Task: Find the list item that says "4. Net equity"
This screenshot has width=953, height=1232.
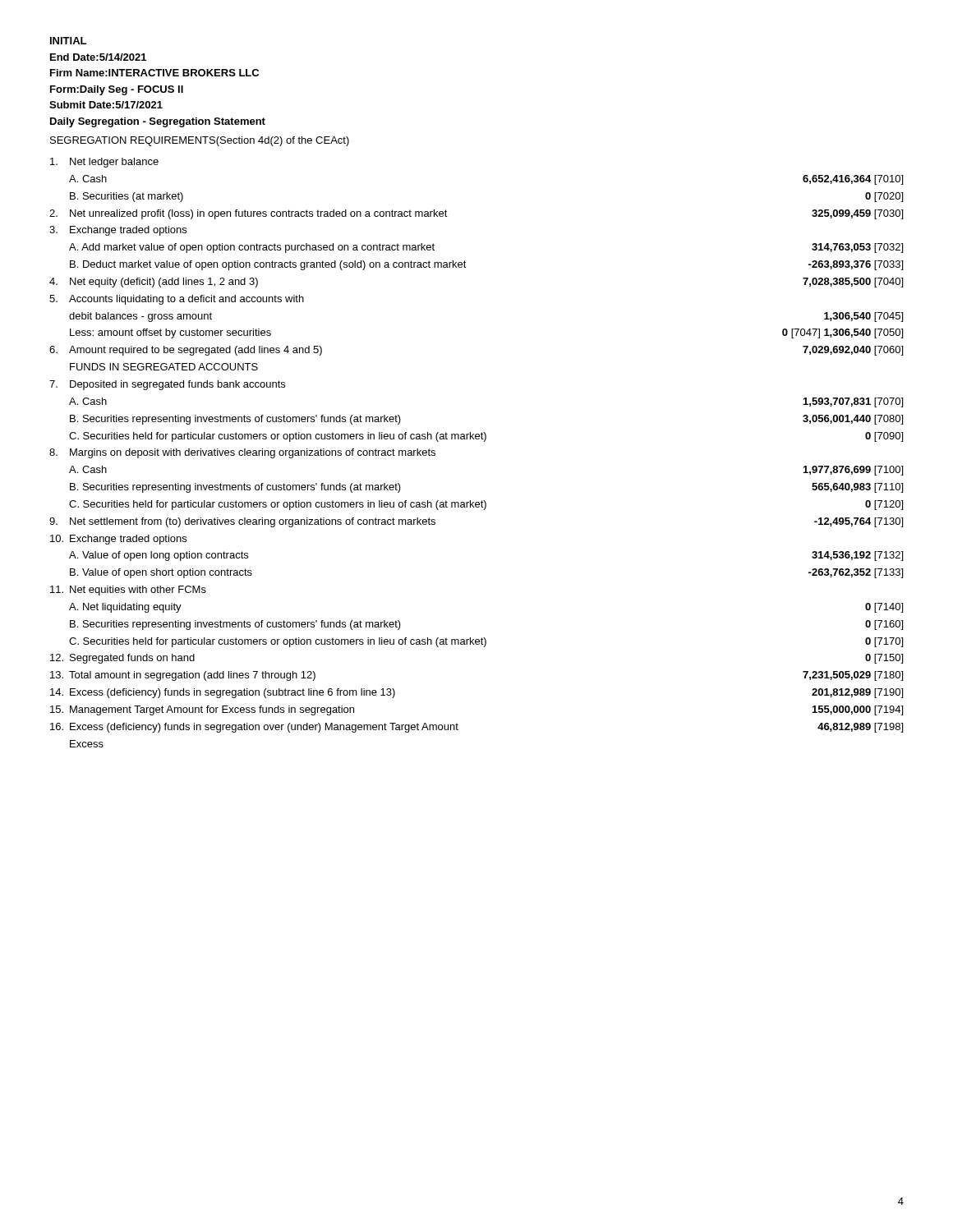Action: pyautogui.click(x=168, y=282)
